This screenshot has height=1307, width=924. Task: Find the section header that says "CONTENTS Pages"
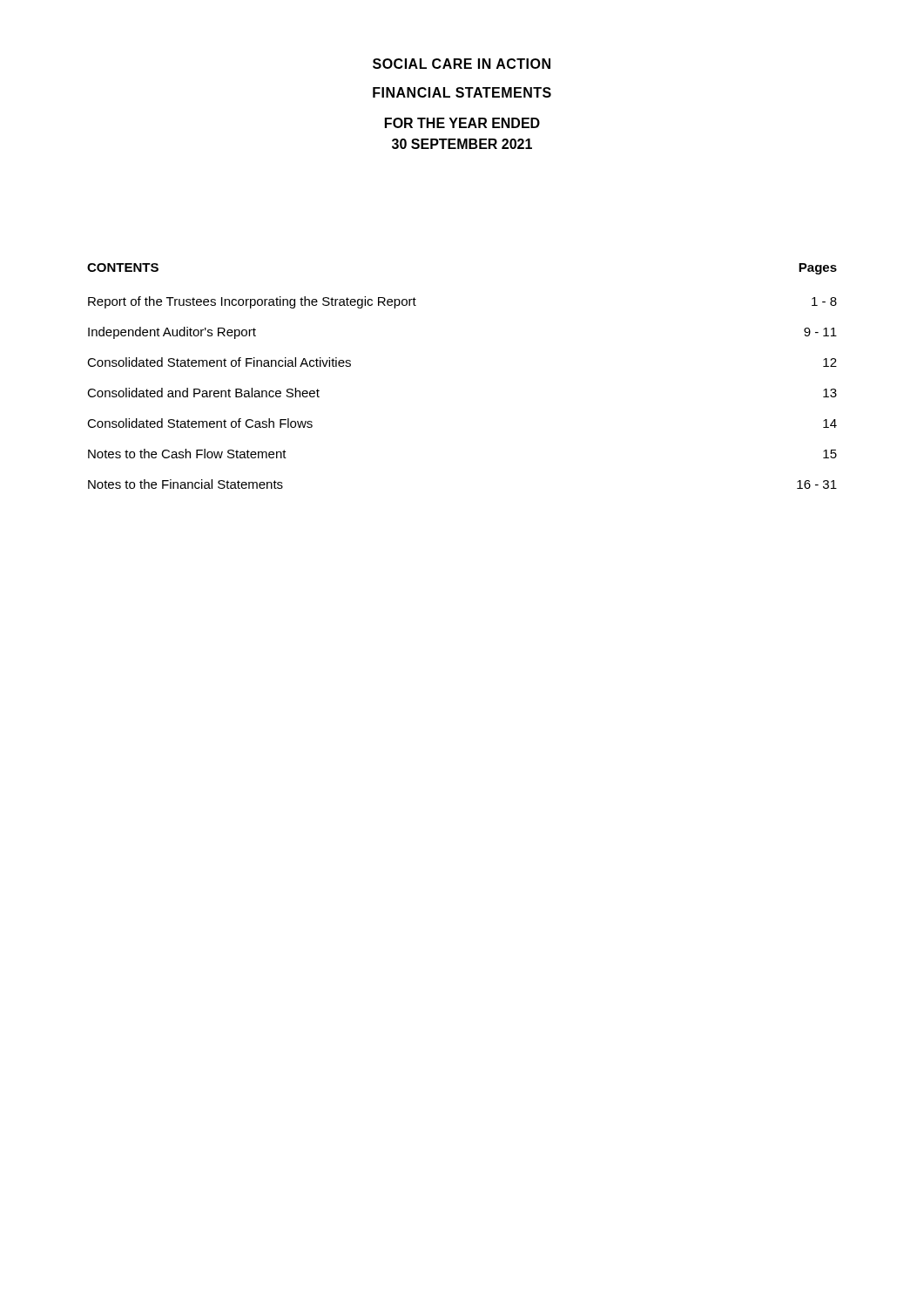(x=120, y=269)
